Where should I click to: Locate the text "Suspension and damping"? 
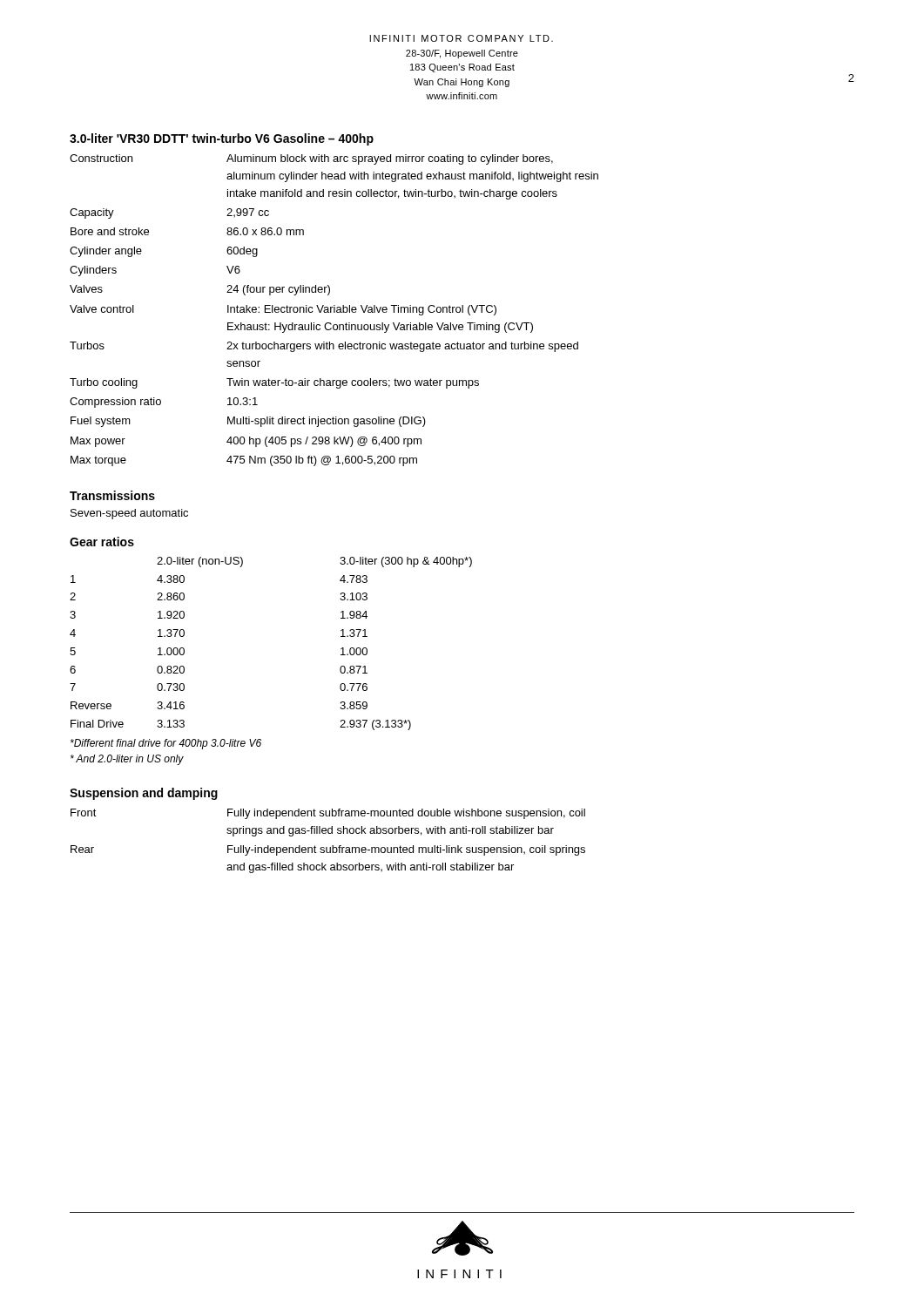point(144,793)
